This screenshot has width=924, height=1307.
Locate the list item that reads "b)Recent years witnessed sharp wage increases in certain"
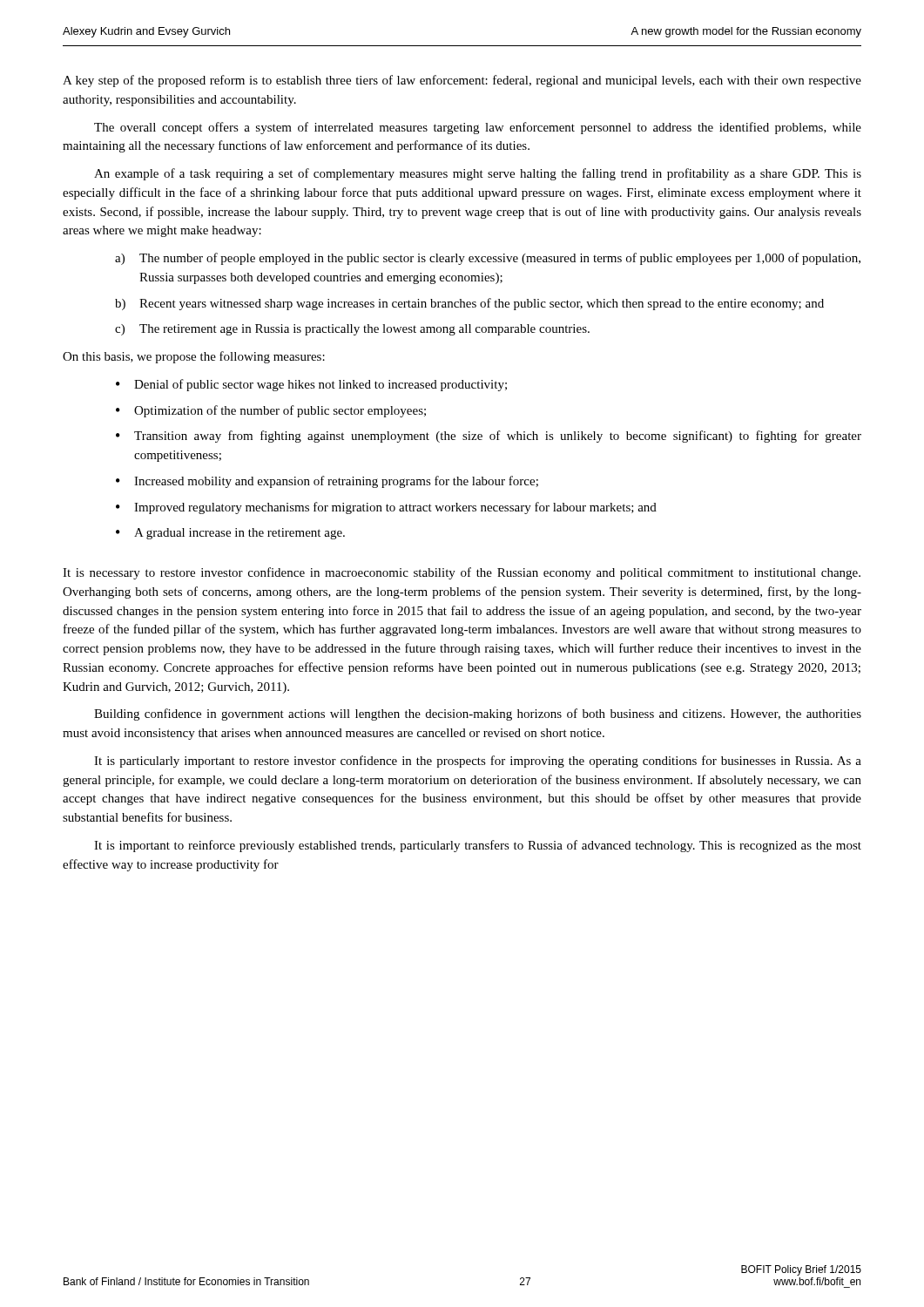tap(488, 304)
